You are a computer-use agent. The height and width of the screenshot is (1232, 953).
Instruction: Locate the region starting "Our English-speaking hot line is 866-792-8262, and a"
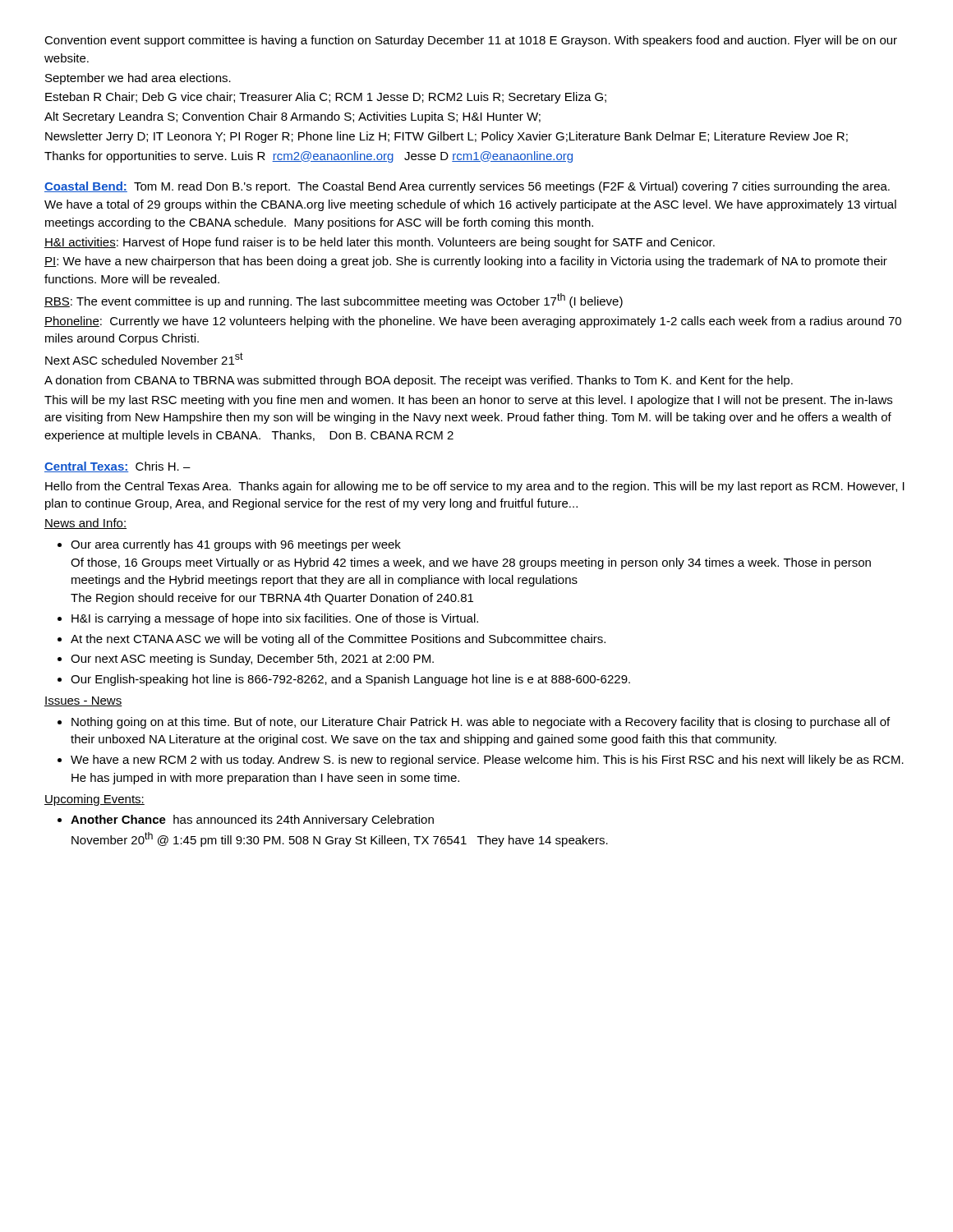click(x=351, y=679)
